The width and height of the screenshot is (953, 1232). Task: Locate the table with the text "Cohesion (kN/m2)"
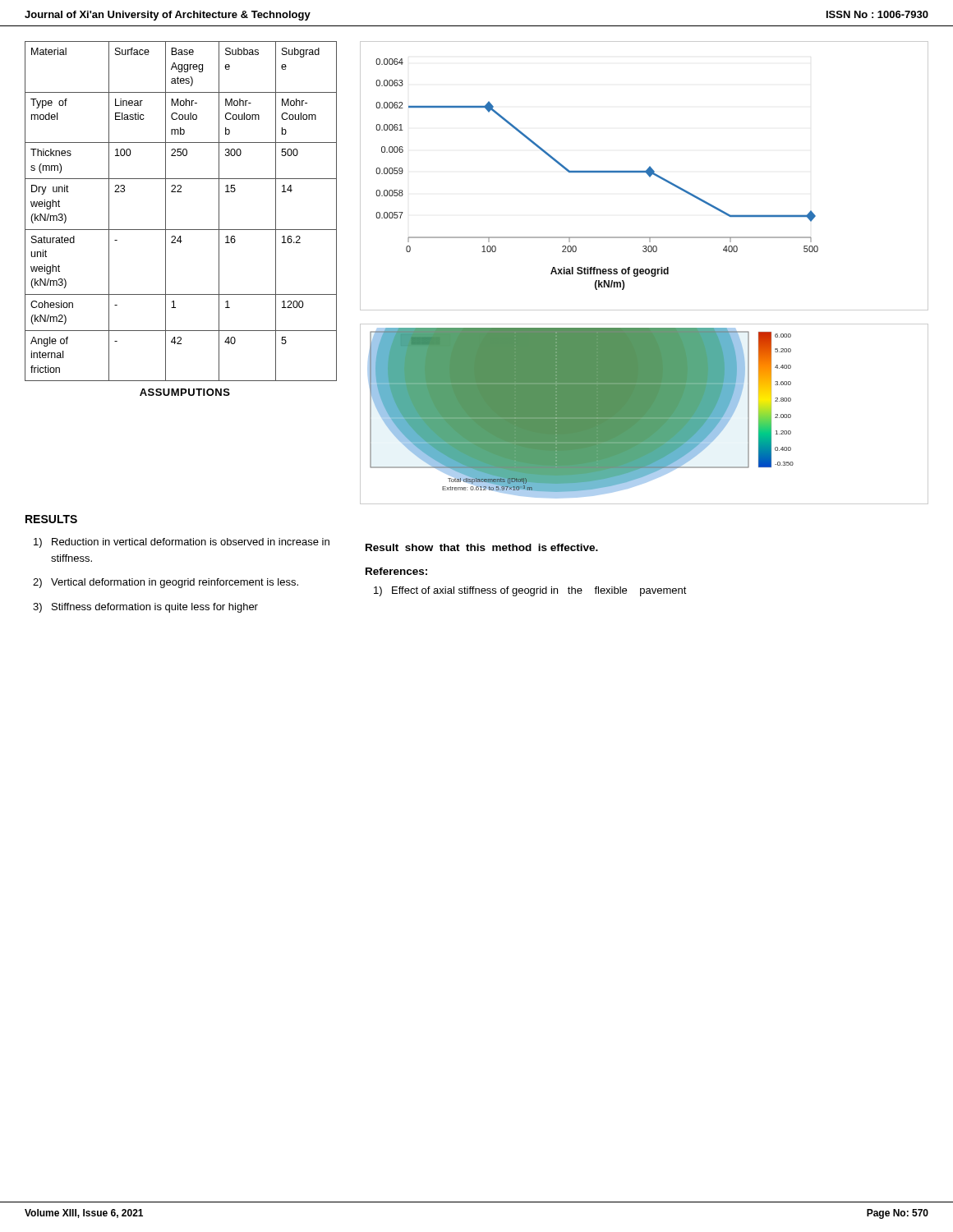point(185,211)
